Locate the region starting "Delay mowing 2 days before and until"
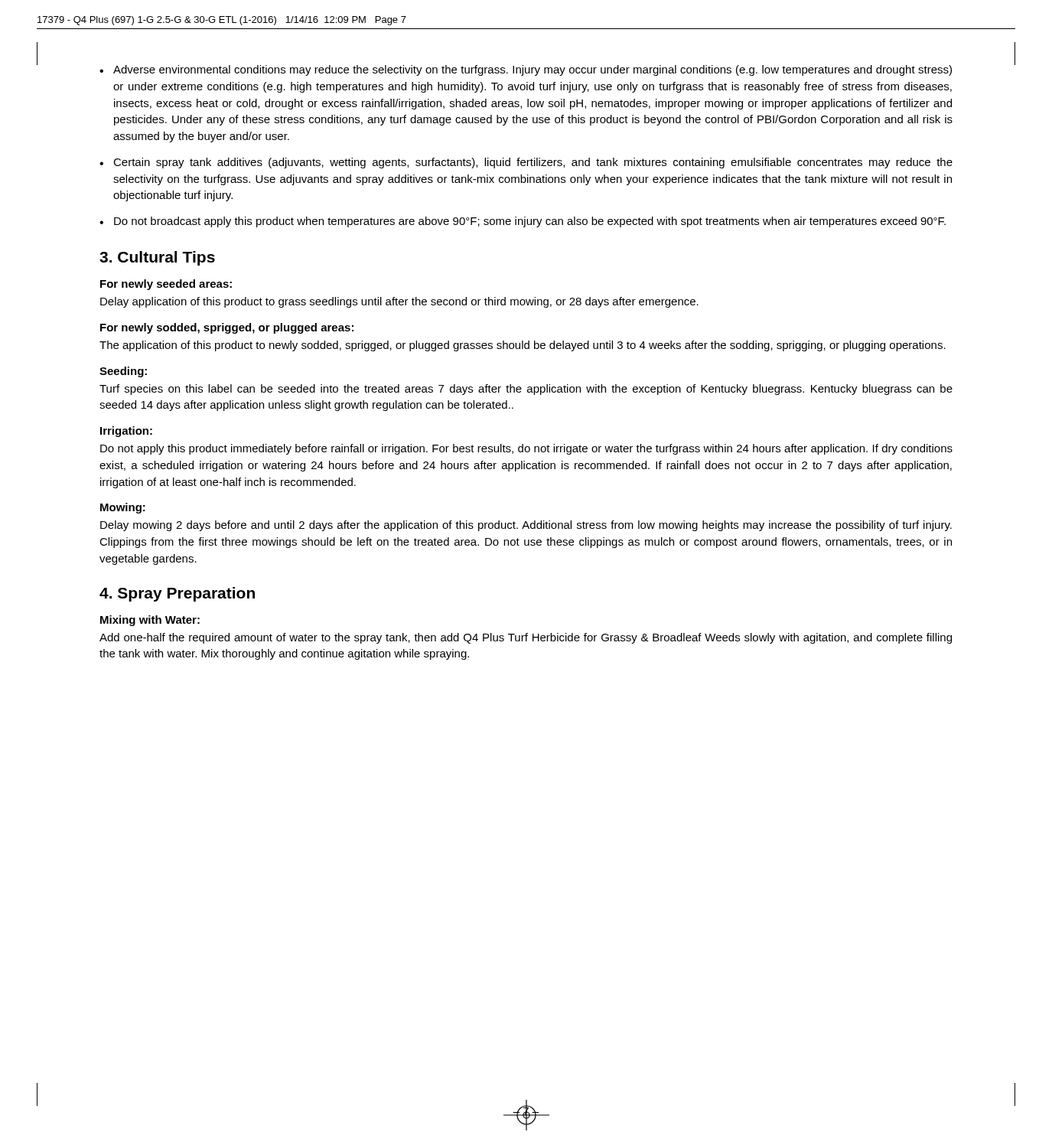The width and height of the screenshot is (1052, 1148). tap(526, 542)
